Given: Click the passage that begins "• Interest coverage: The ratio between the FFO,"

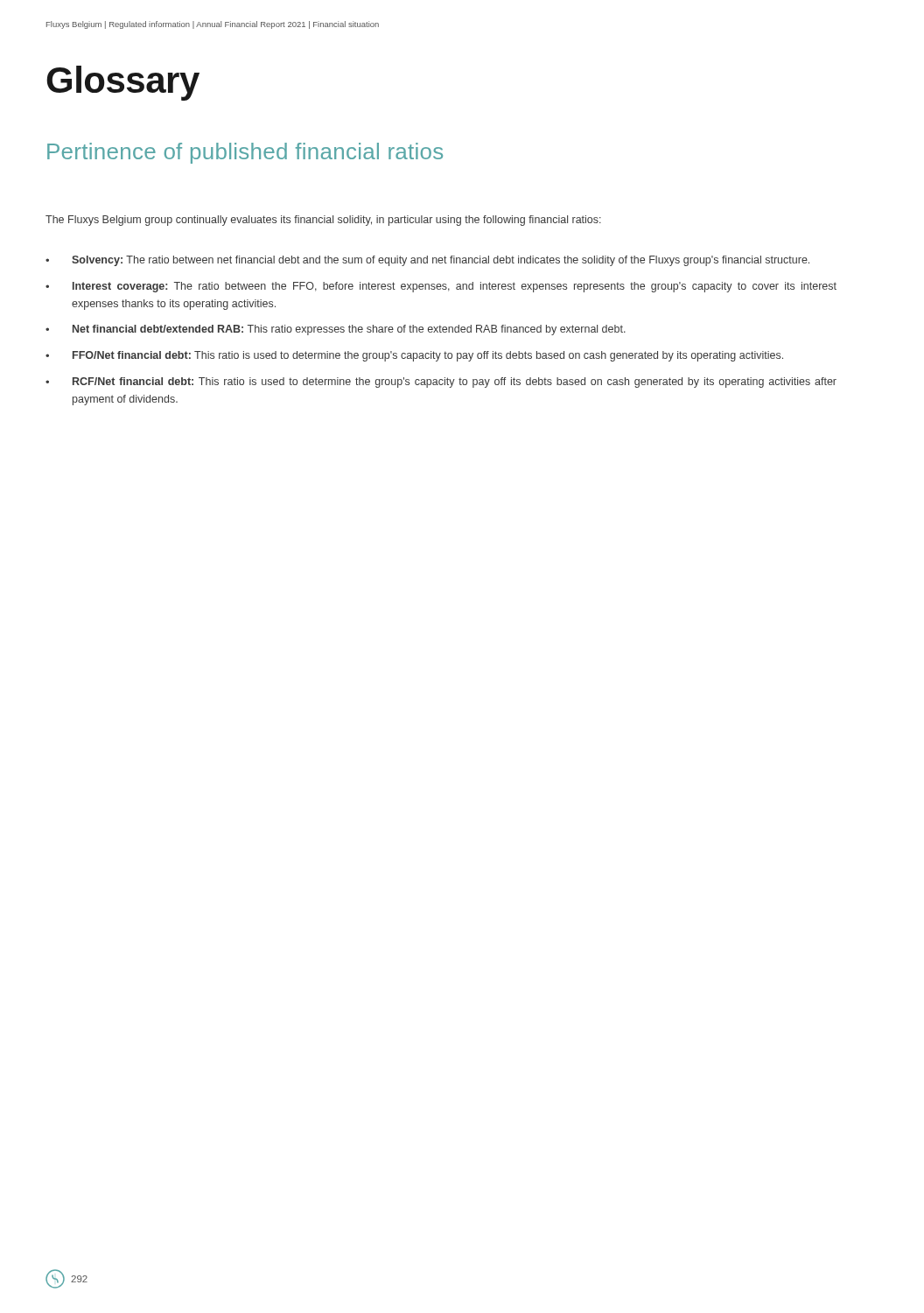Looking at the screenshot, I should 441,295.
